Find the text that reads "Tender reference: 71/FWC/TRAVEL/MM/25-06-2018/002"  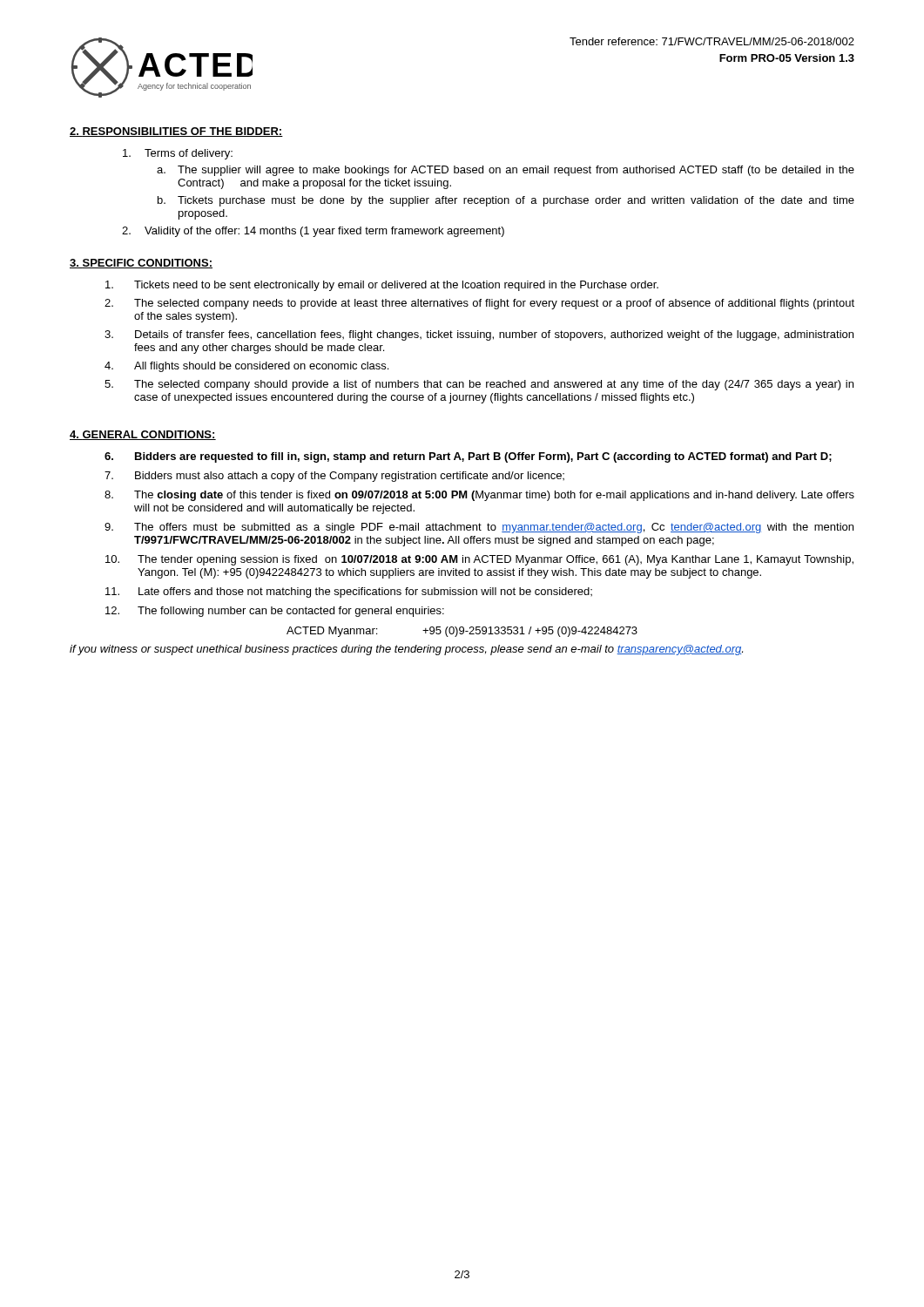712,41
